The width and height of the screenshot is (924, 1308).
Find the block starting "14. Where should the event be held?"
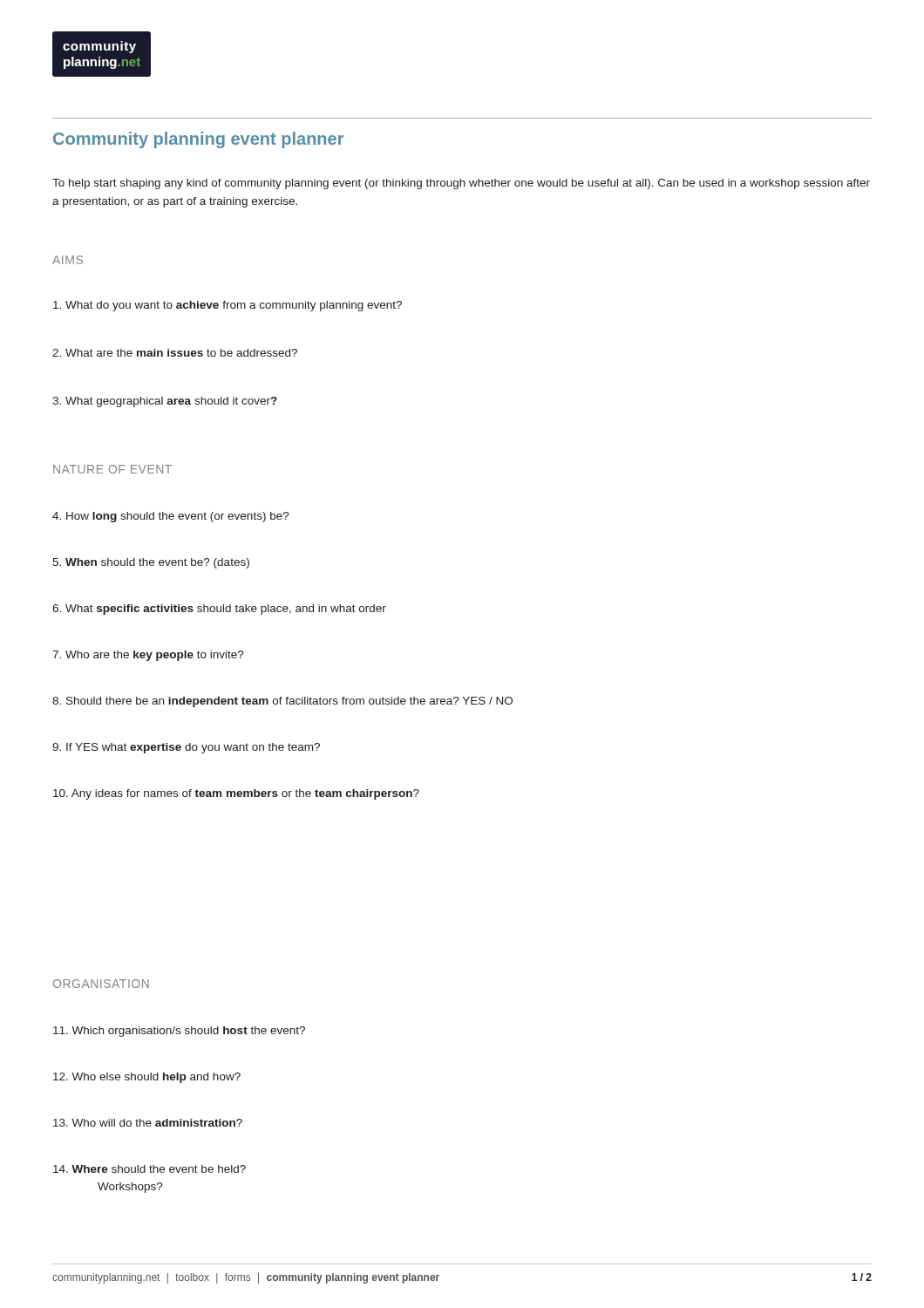149,1179
